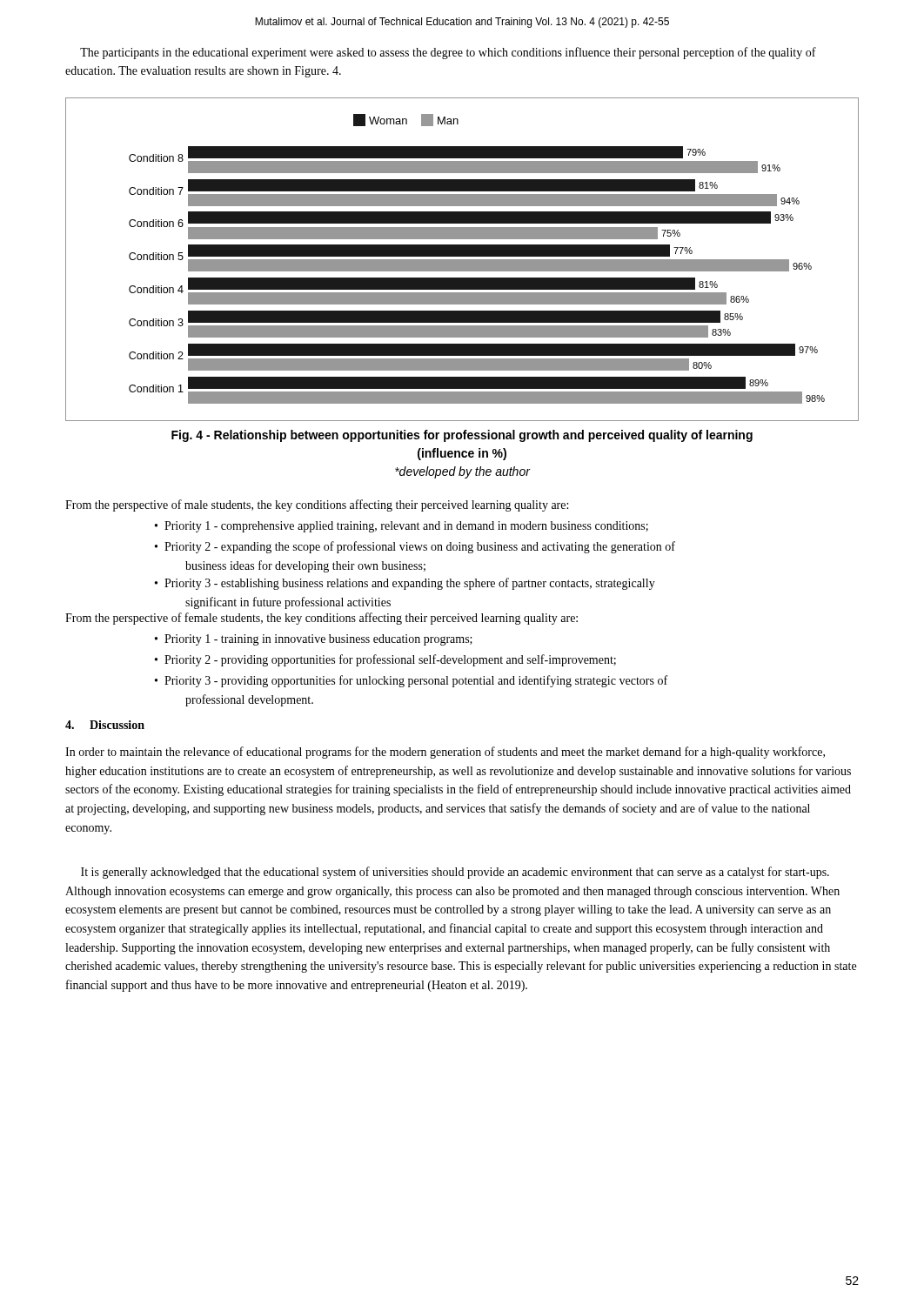Screen dimensions: 1305x924
Task: Point to the passage starting "From the perspective of female students, the"
Action: (322, 618)
